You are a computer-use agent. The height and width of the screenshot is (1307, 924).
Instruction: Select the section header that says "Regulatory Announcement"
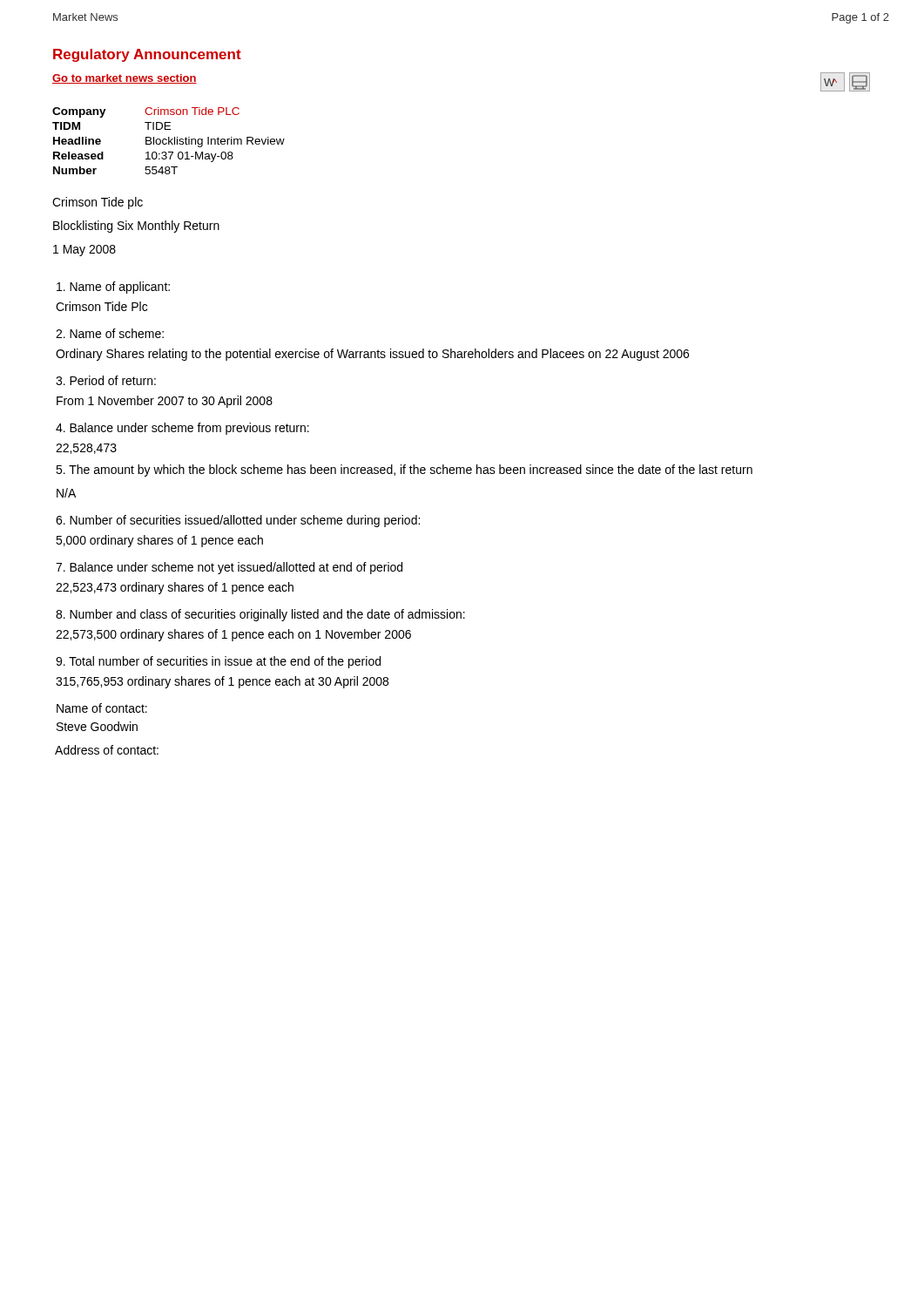click(x=147, y=55)
